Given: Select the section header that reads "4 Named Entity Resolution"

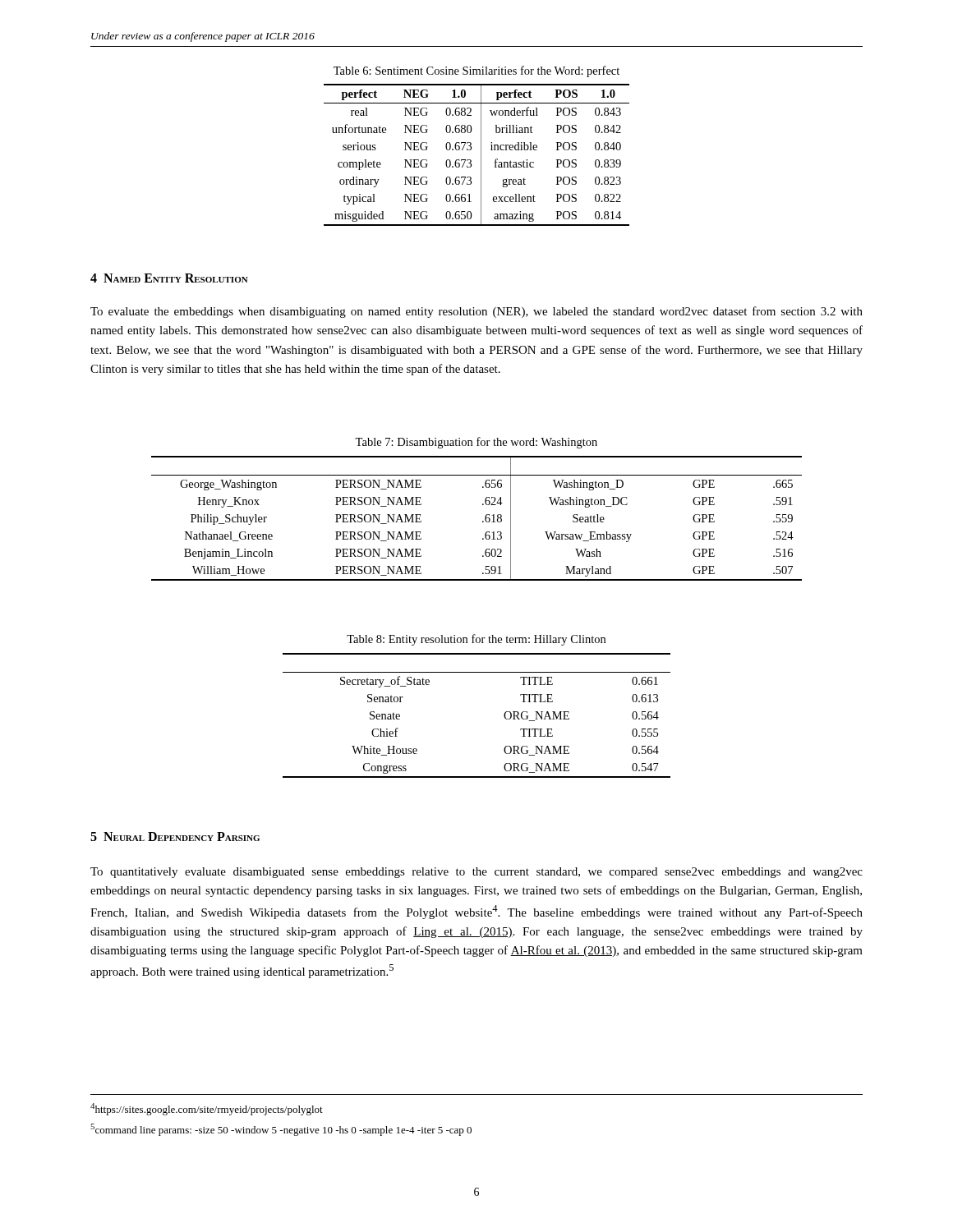Looking at the screenshot, I should pos(169,278).
